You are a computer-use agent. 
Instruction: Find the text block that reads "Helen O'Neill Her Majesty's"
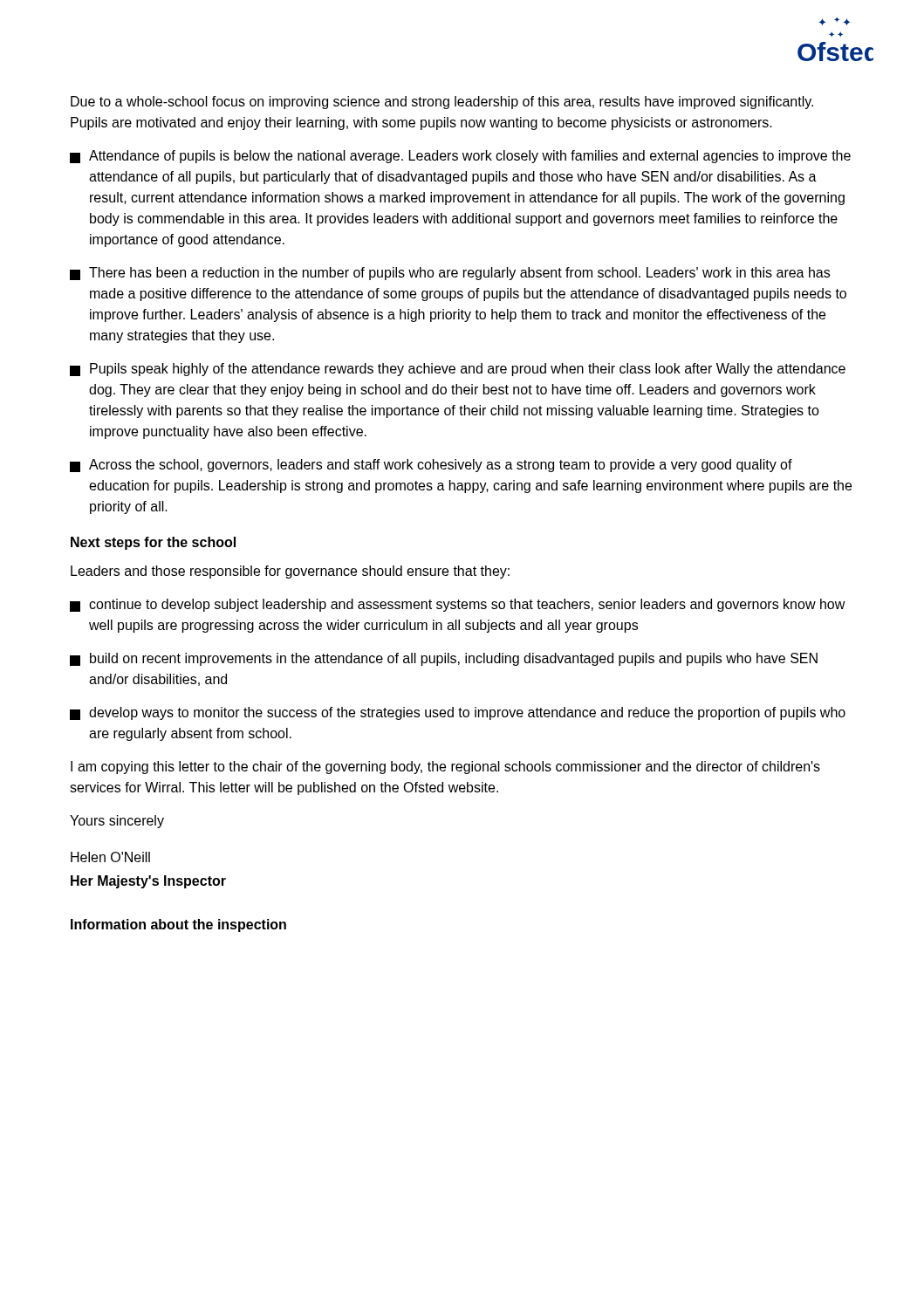(x=148, y=869)
